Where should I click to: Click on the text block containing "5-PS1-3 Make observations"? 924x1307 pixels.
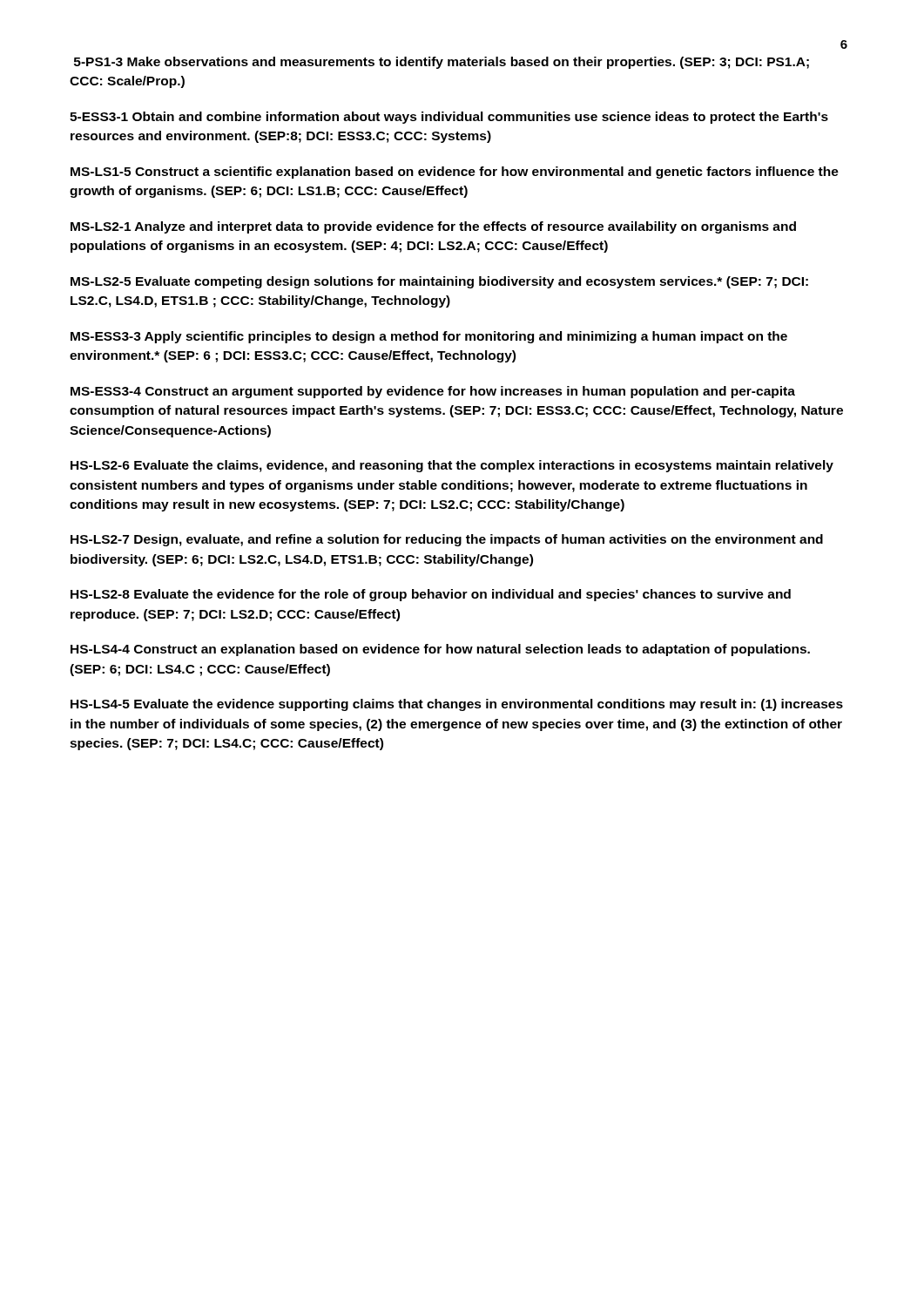click(440, 71)
